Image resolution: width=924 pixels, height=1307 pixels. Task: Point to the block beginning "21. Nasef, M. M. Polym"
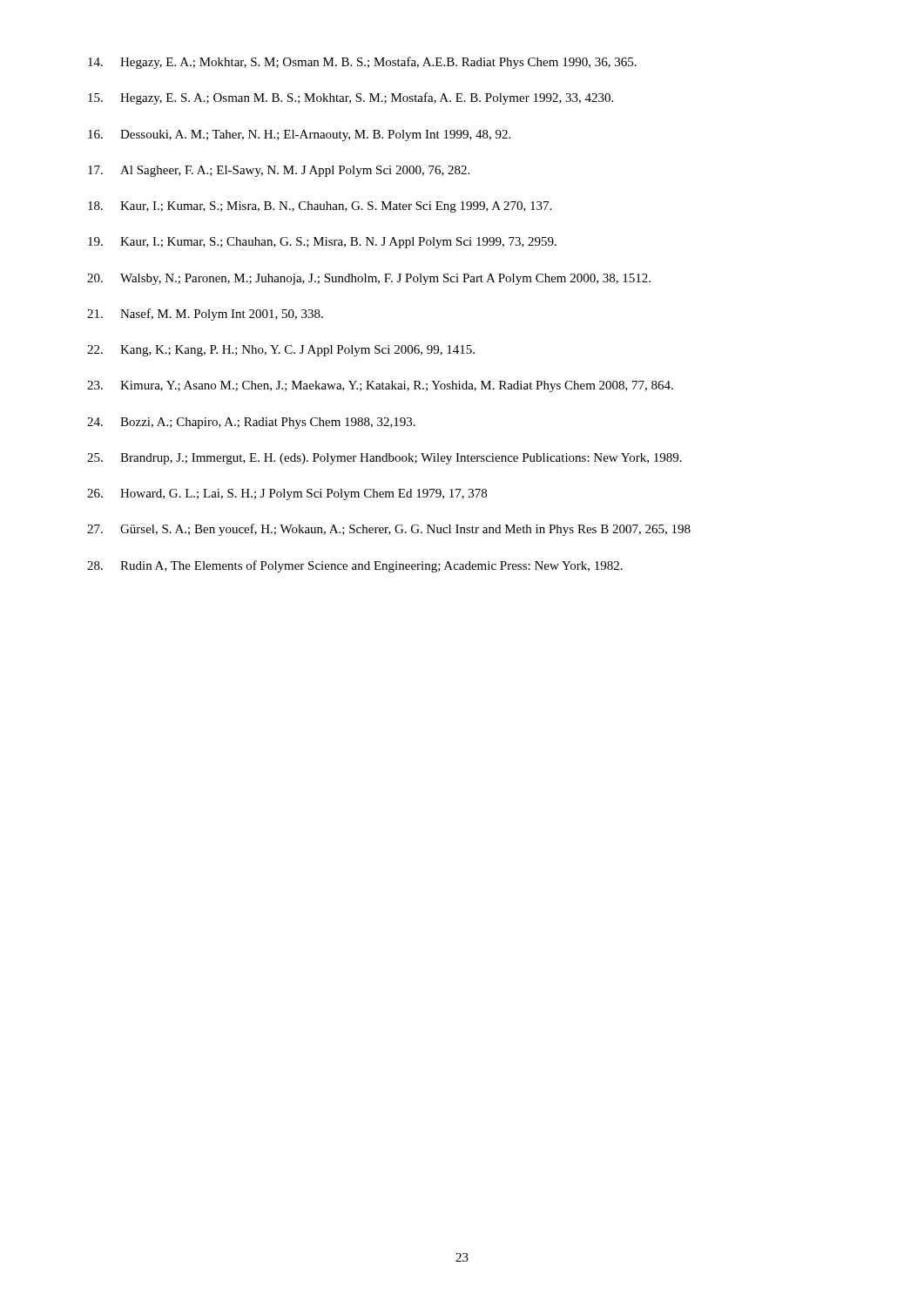[205, 315]
